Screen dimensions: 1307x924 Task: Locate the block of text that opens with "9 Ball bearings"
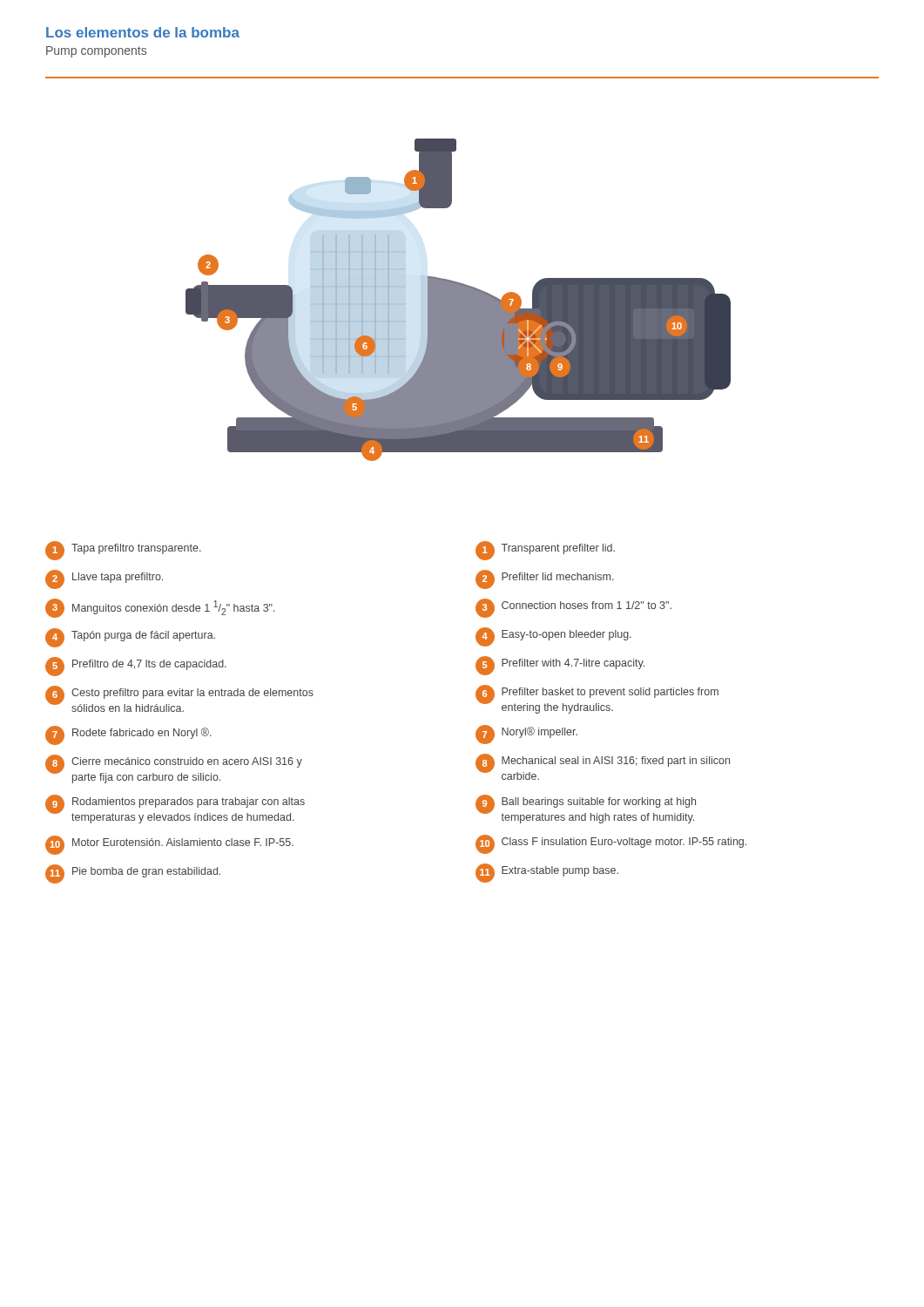click(586, 809)
